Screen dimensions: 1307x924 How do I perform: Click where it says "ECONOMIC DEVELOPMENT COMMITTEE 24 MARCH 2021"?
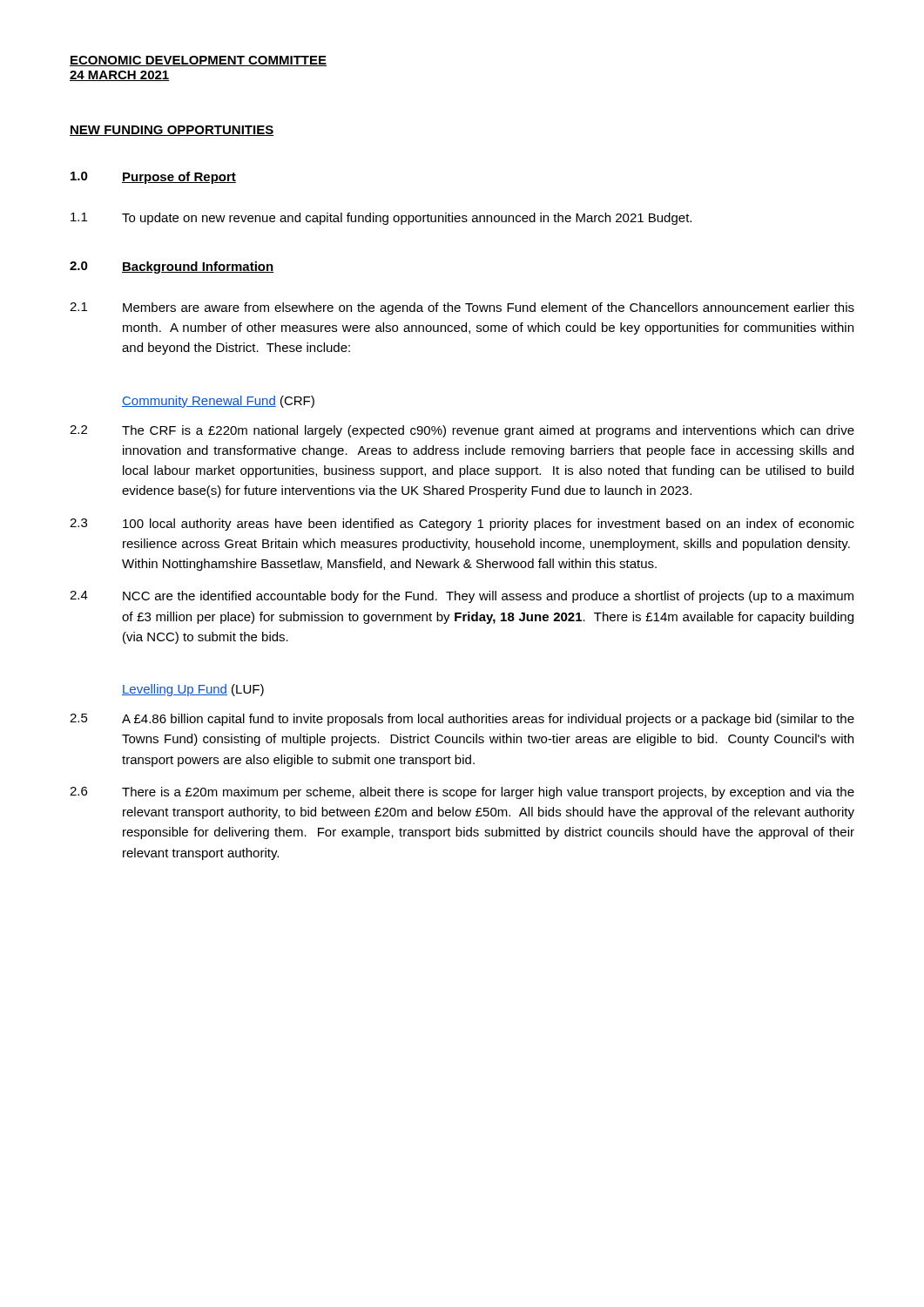[x=198, y=61]
